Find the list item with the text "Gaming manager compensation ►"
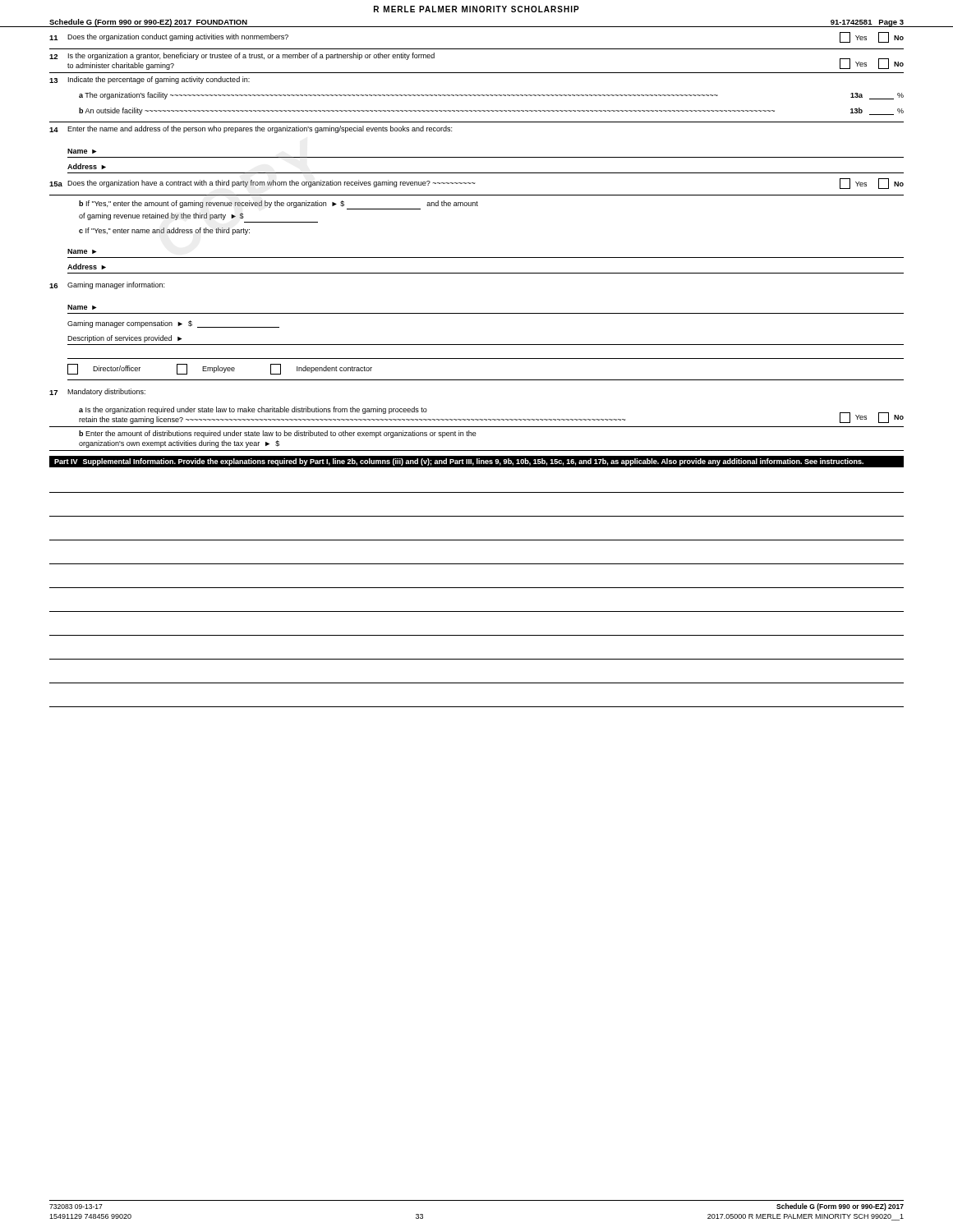This screenshot has width=953, height=1232. (173, 323)
